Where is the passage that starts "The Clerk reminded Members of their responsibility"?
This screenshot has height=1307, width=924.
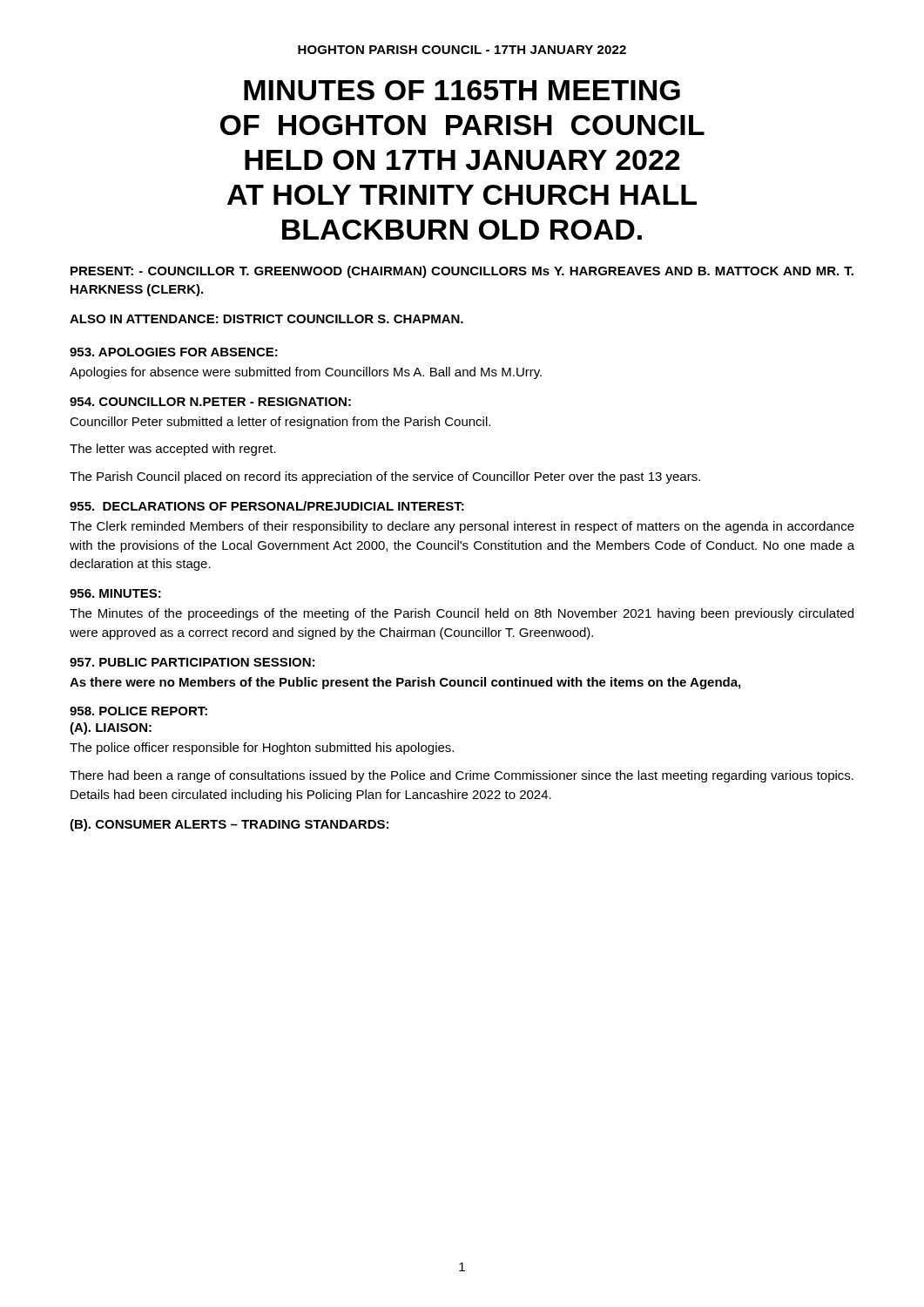462,545
